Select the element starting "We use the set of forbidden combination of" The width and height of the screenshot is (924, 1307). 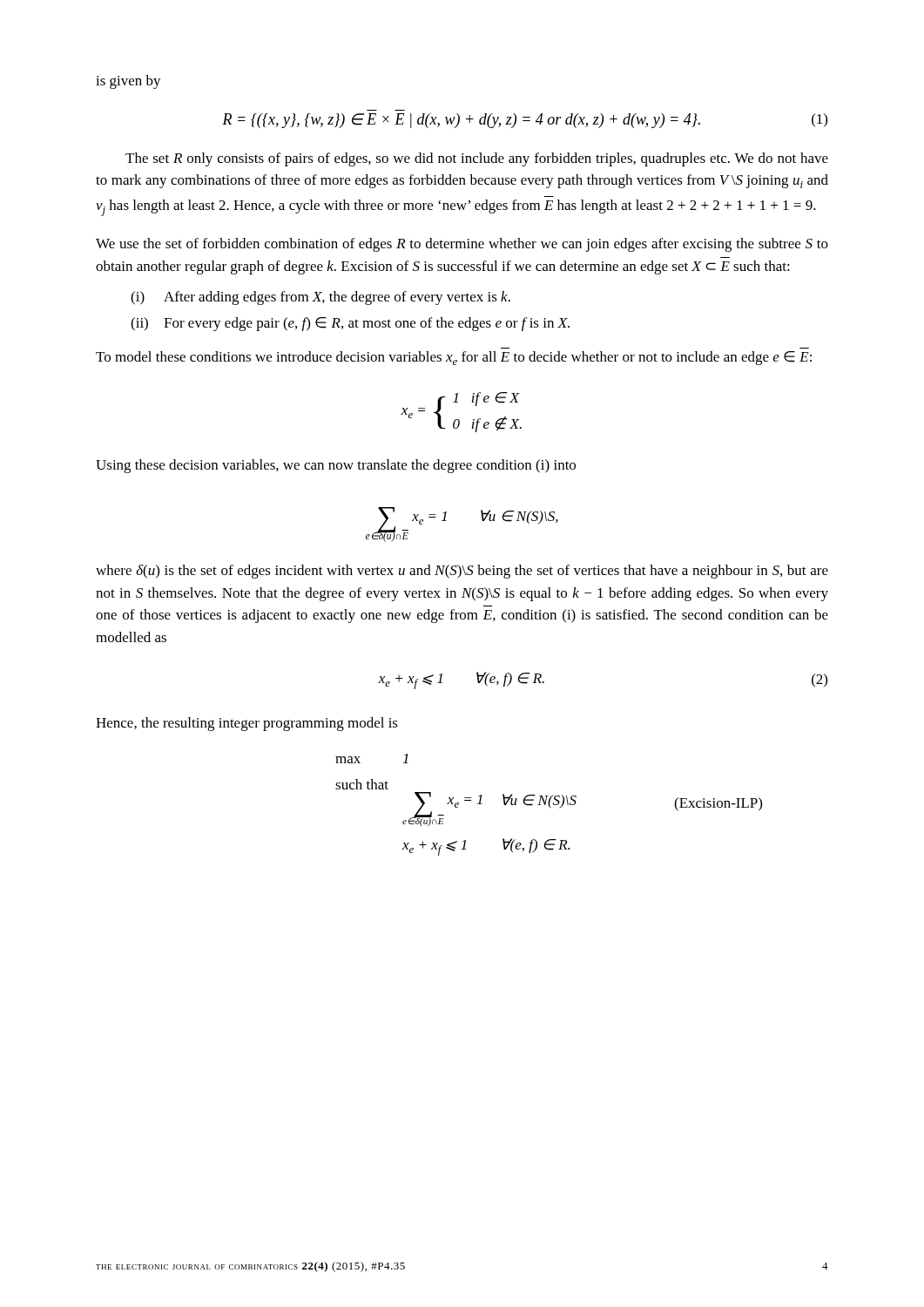tap(462, 255)
